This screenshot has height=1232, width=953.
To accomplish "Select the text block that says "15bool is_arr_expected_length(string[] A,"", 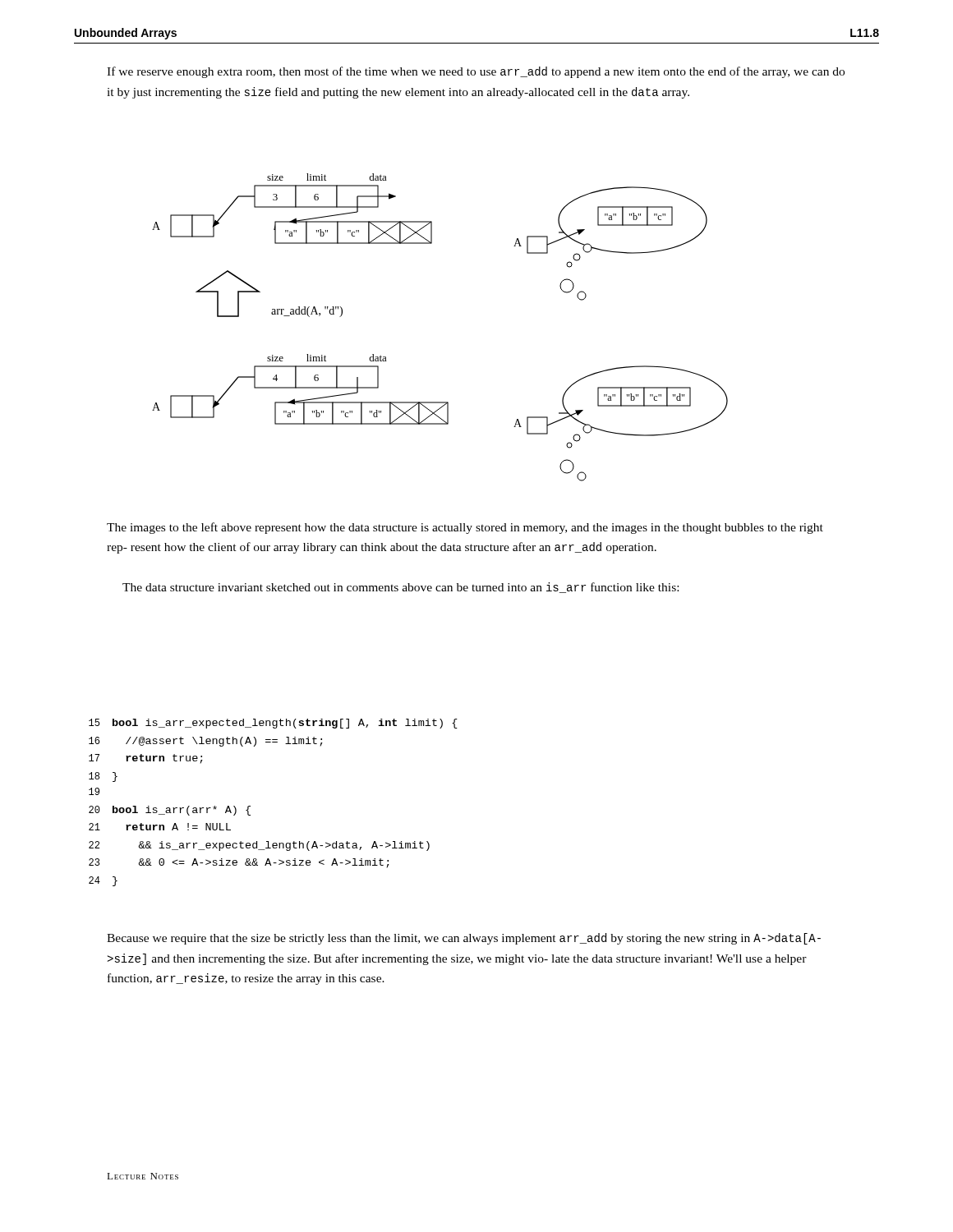I will click(x=273, y=724).
